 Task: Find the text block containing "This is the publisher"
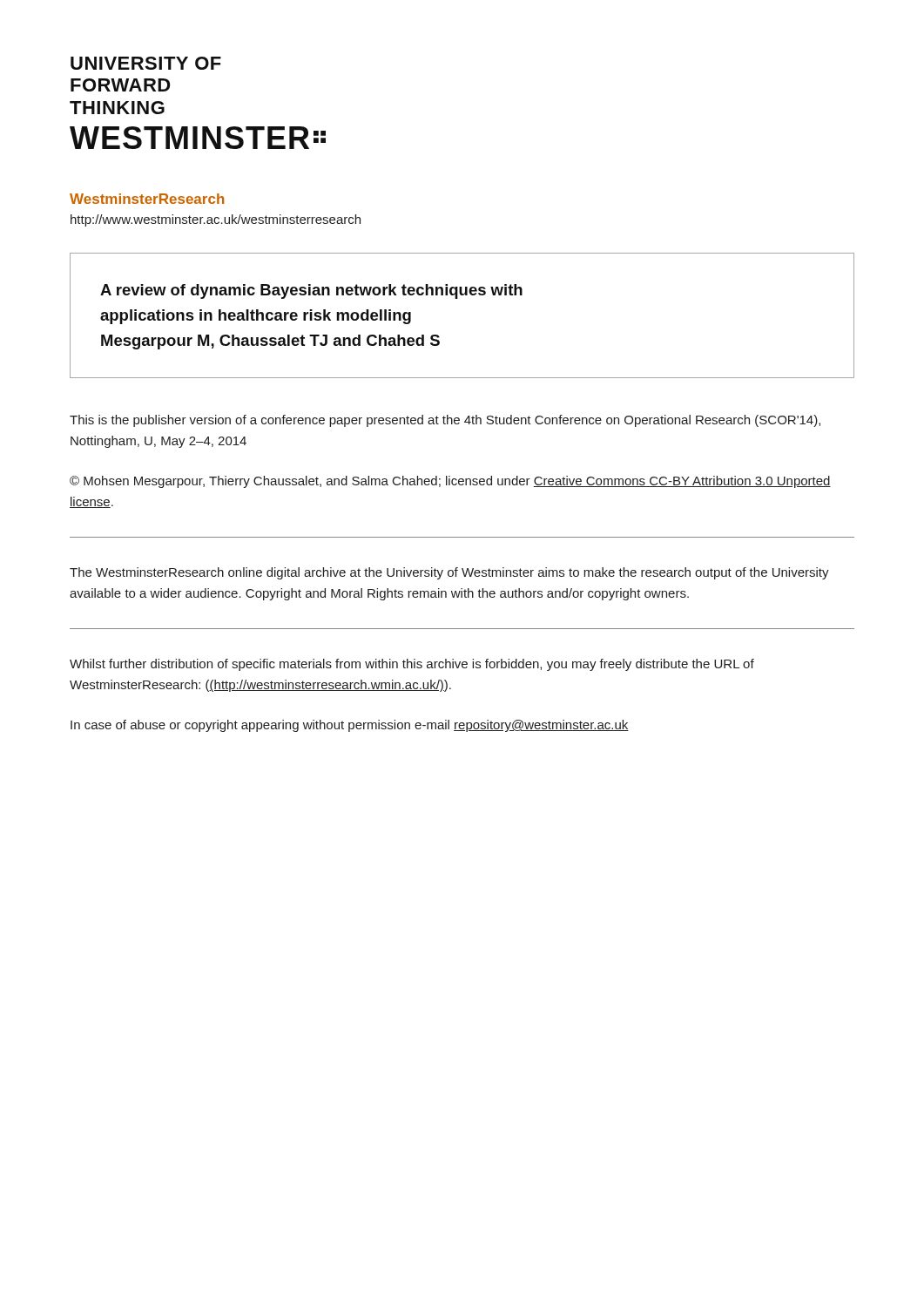[446, 430]
